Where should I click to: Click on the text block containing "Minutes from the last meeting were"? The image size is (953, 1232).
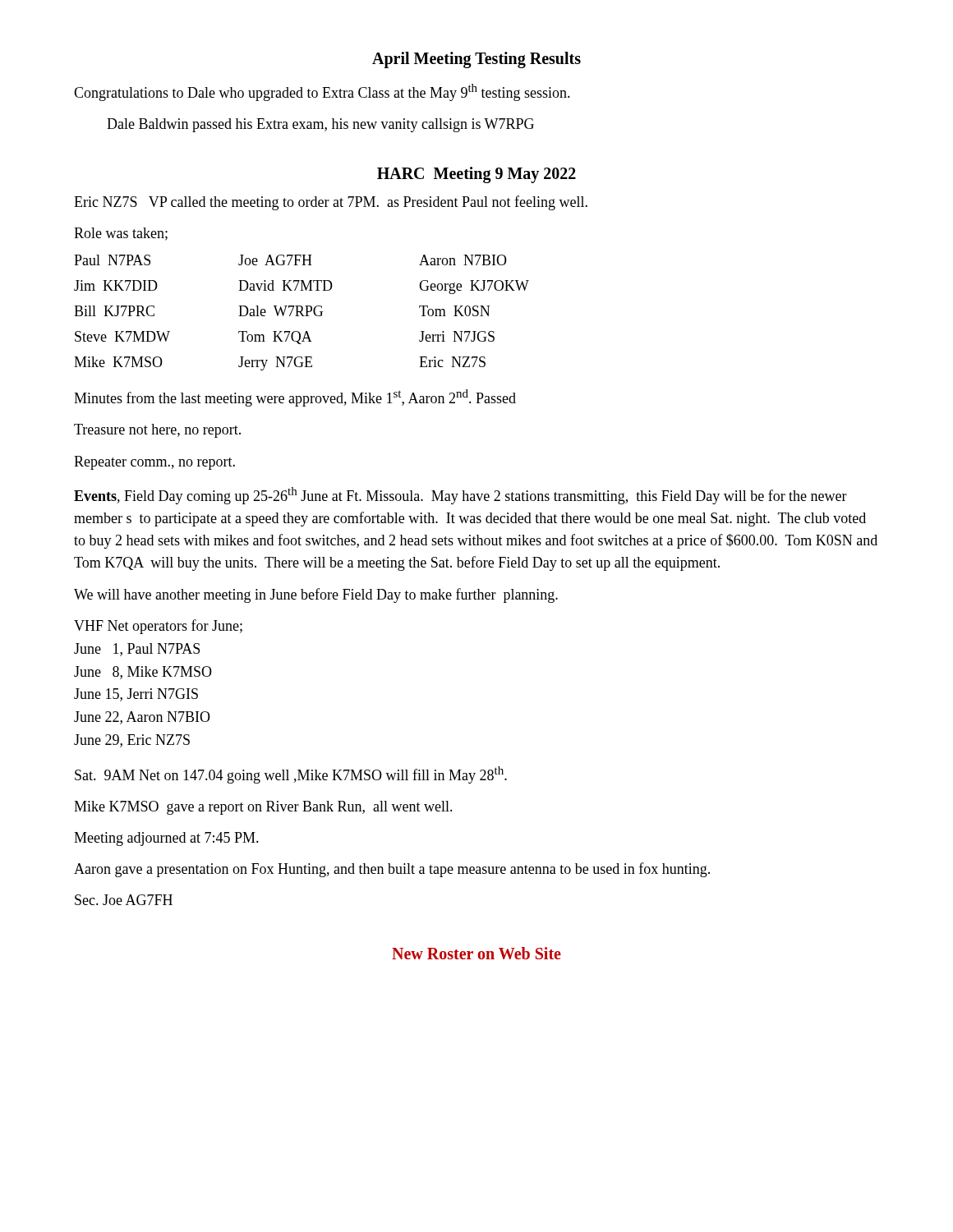pos(295,397)
